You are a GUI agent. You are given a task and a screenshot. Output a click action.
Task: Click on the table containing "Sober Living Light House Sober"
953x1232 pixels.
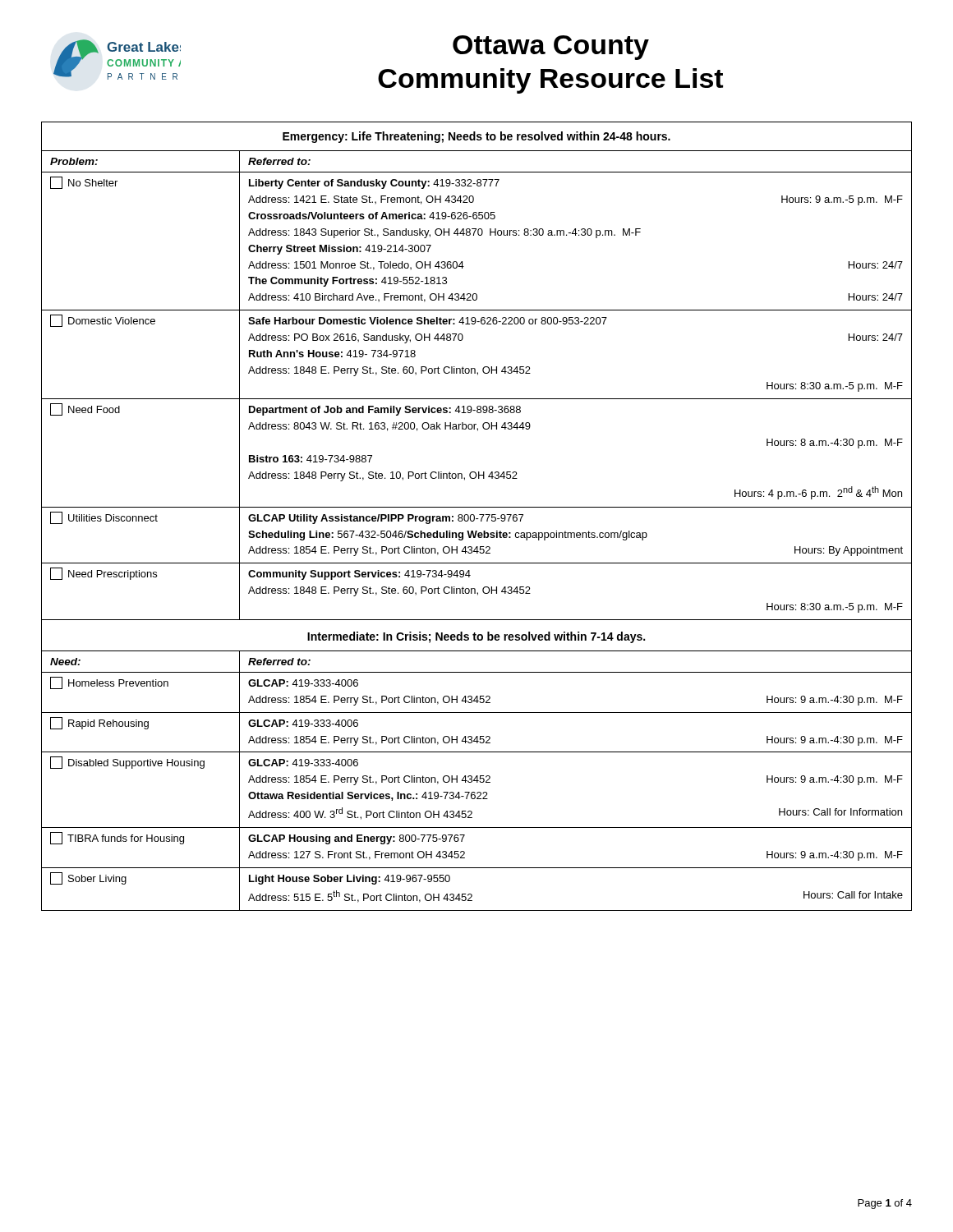click(476, 889)
